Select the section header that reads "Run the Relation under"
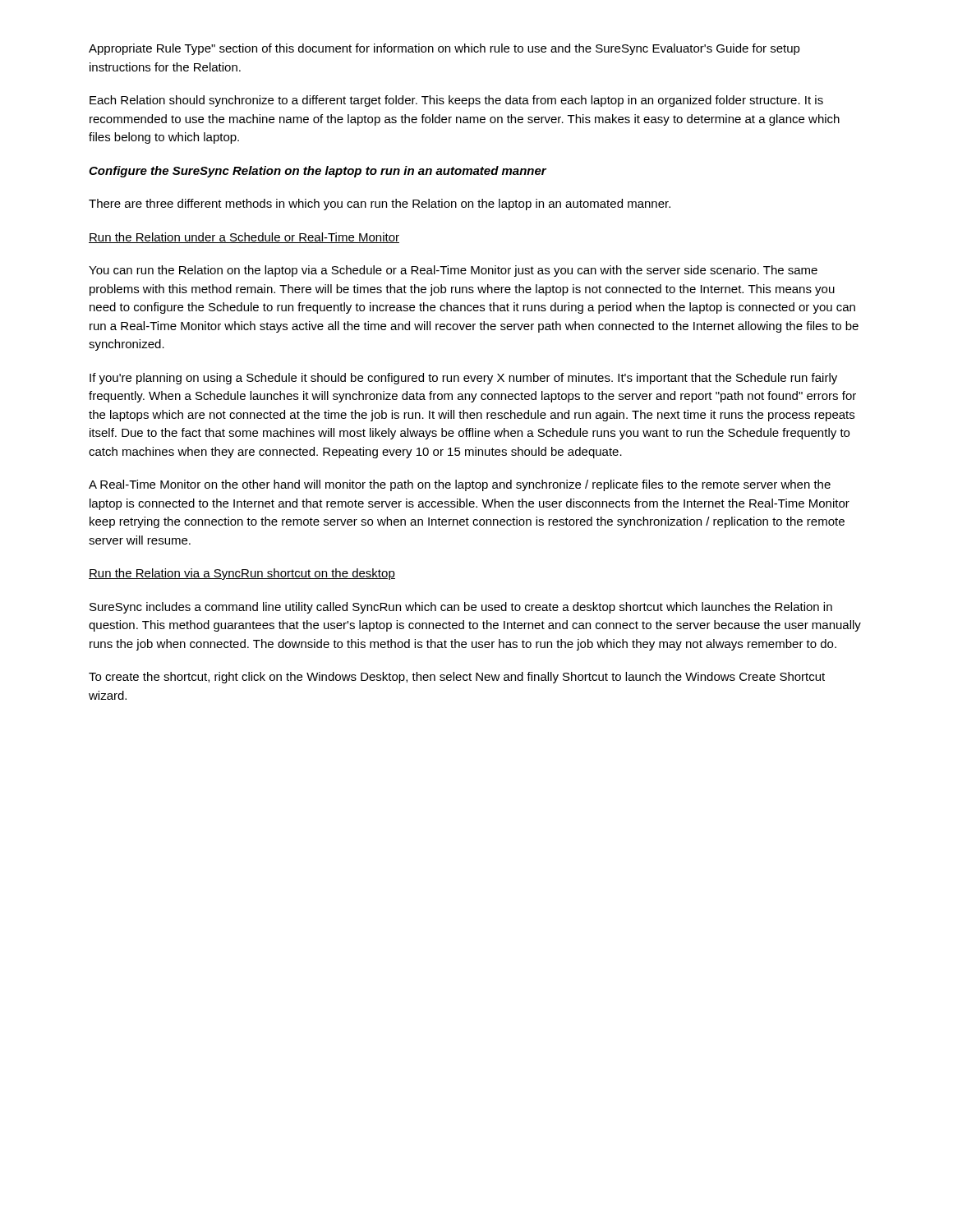953x1232 pixels. pos(244,237)
